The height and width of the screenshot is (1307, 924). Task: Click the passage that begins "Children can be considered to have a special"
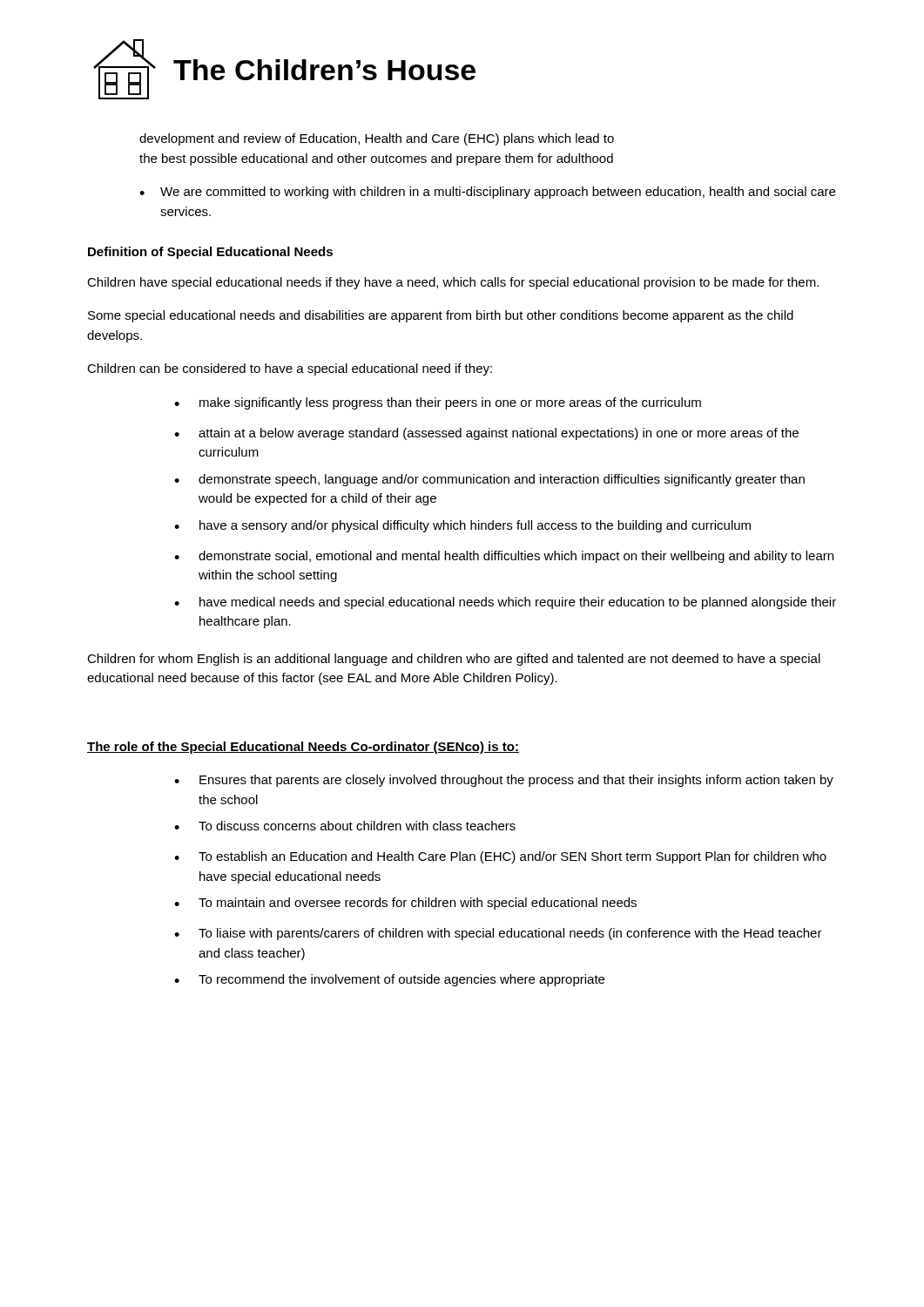click(x=290, y=368)
